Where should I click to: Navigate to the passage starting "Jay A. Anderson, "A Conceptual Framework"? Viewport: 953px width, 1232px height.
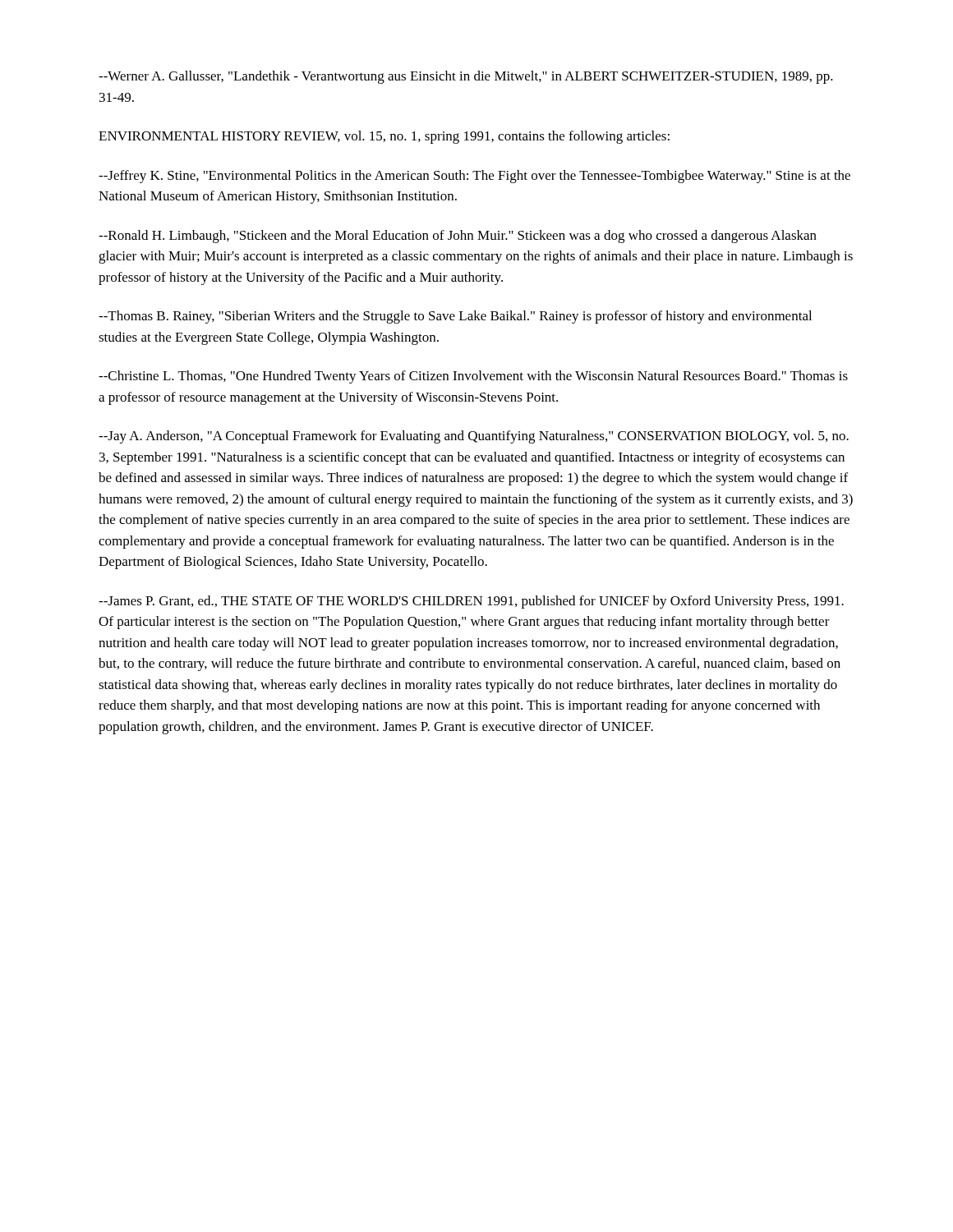coord(476,499)
